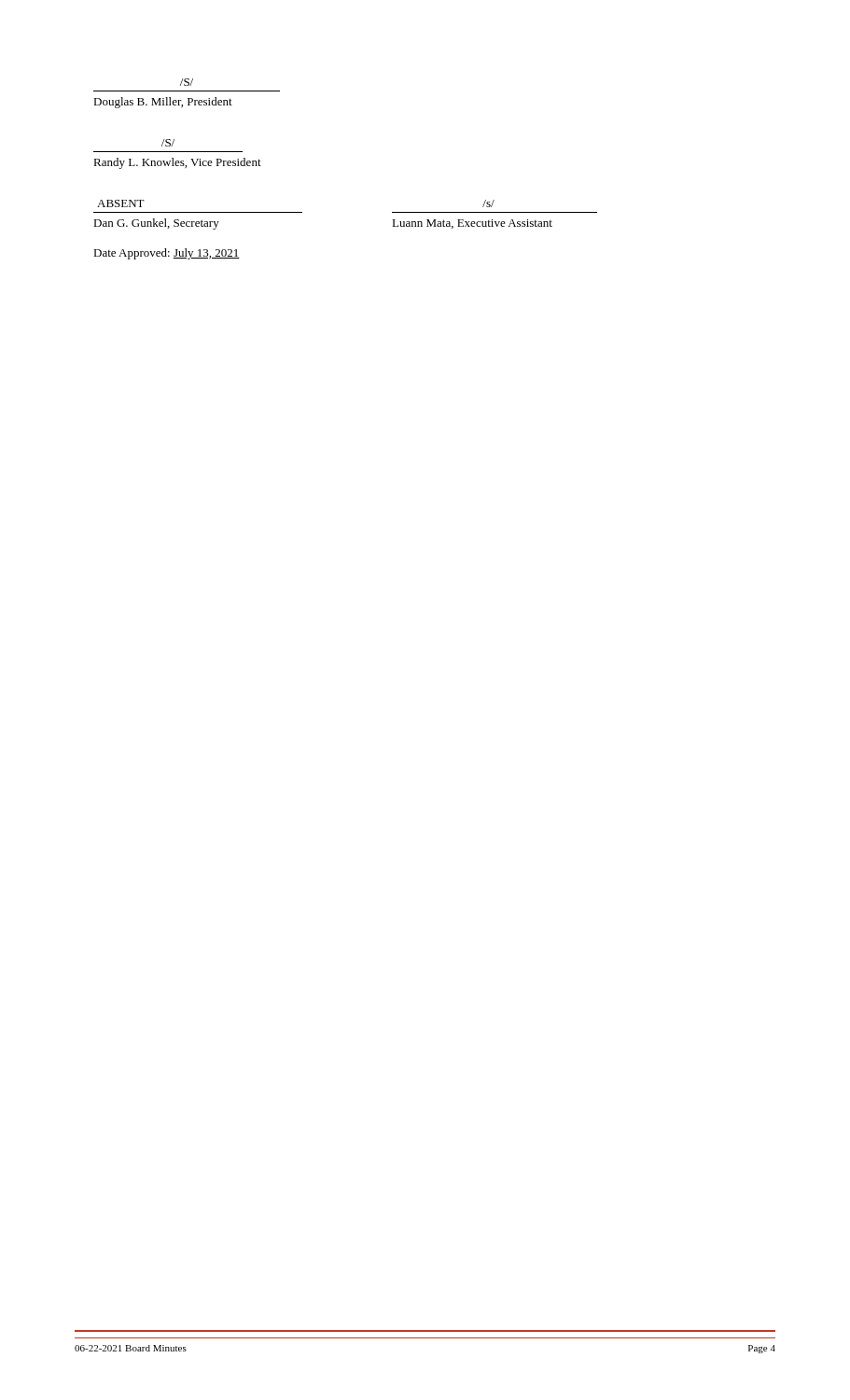
Task: Point to the block starting "/s/ Luann Mata, Executive Assistant"
Action: pos(574,213)
